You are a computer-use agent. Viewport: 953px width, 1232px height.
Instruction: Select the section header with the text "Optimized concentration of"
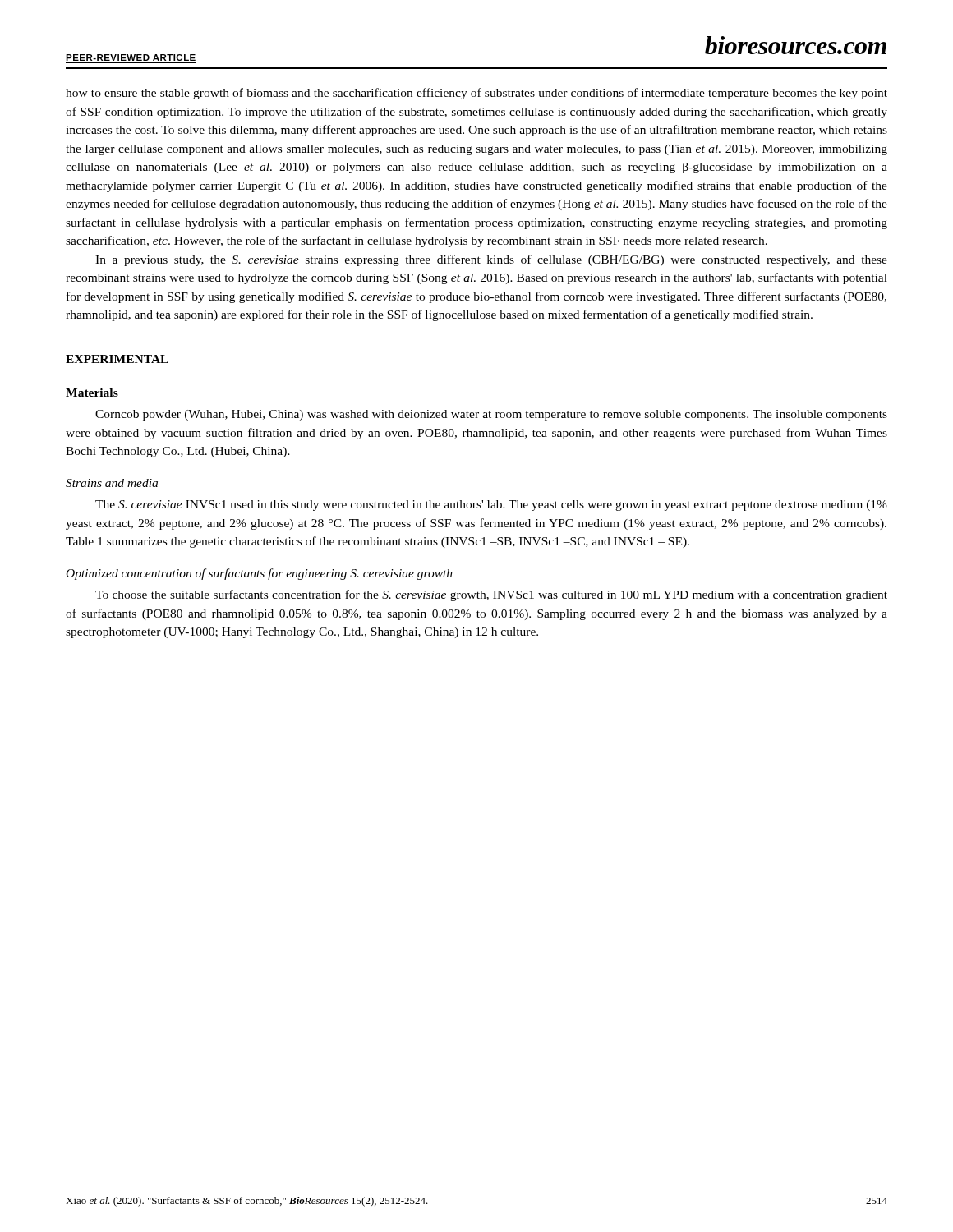click(x=259, y=573)
